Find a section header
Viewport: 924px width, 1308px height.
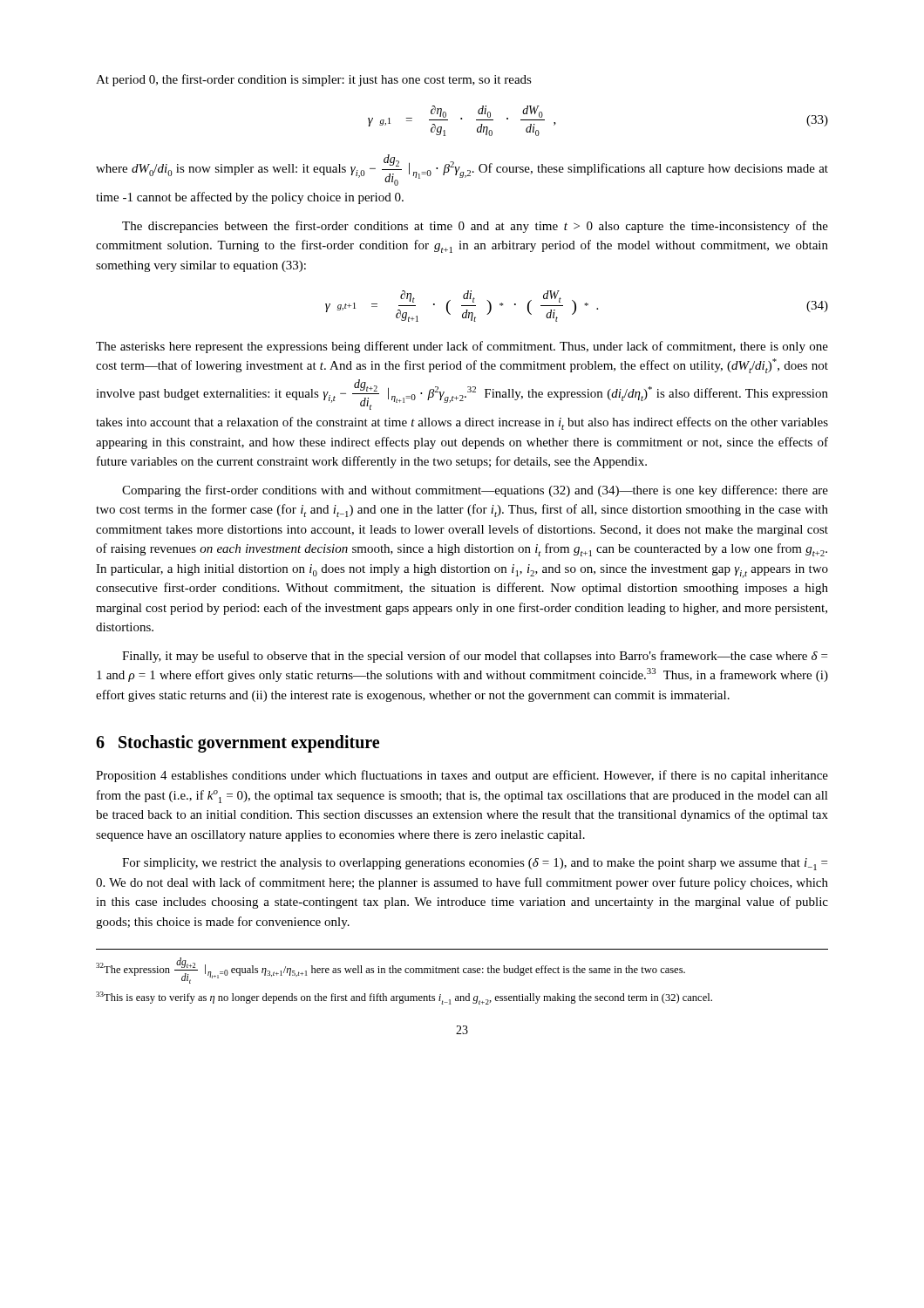point(238,742)
